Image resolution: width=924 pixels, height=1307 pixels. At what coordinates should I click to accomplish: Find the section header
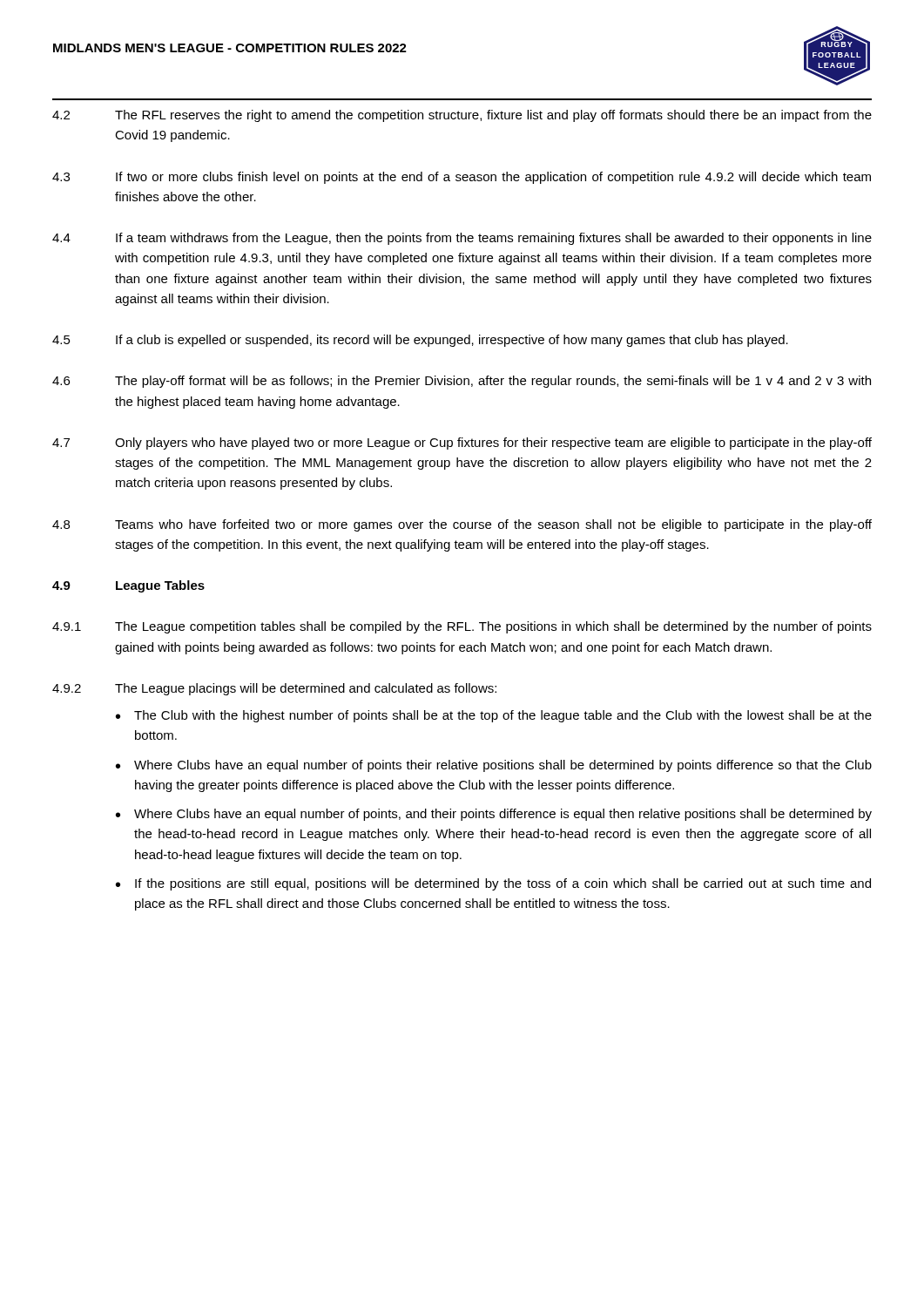[462, 585]
